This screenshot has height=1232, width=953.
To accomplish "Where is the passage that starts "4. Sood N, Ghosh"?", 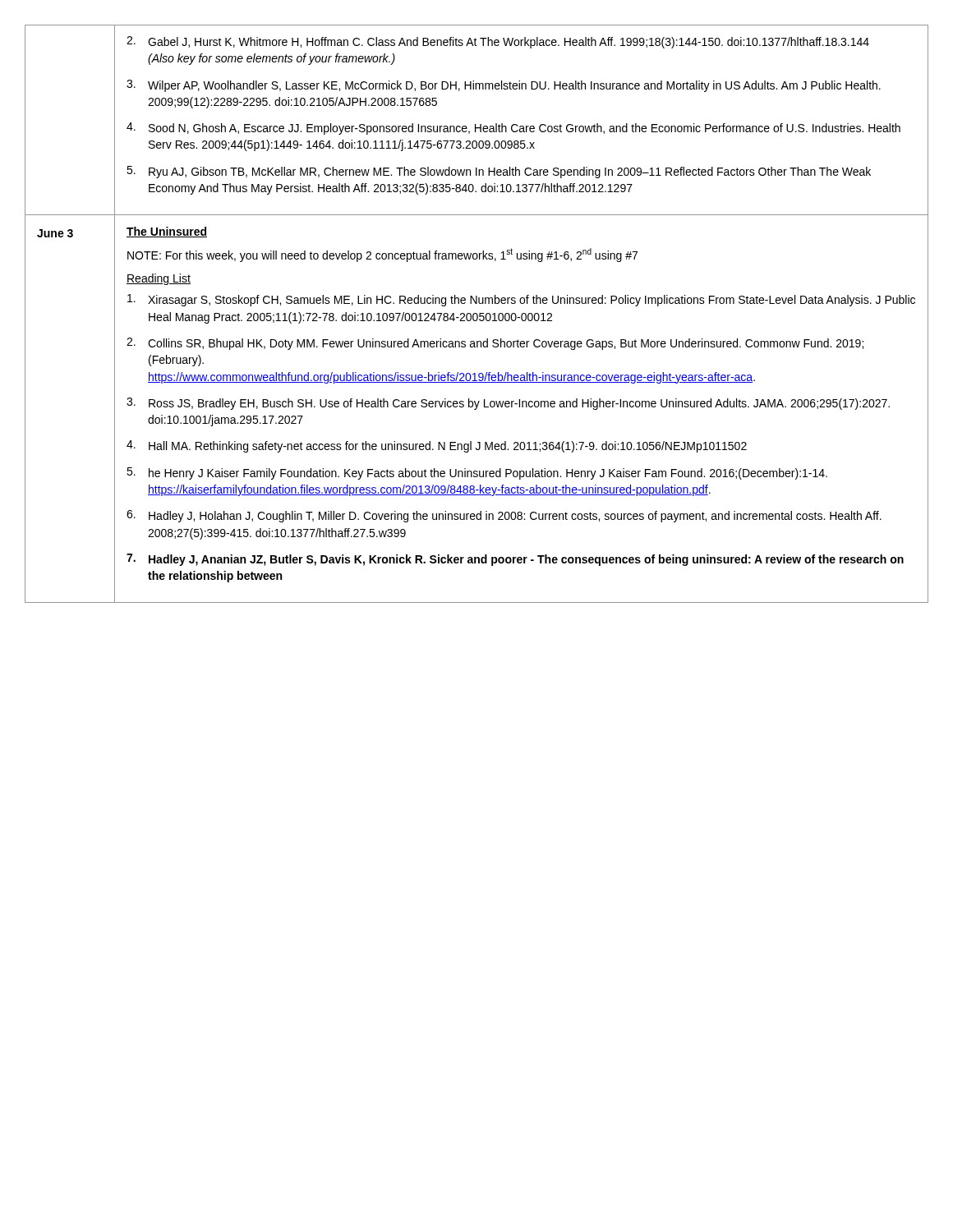I will pyautogui.click(x=521, y=137).
